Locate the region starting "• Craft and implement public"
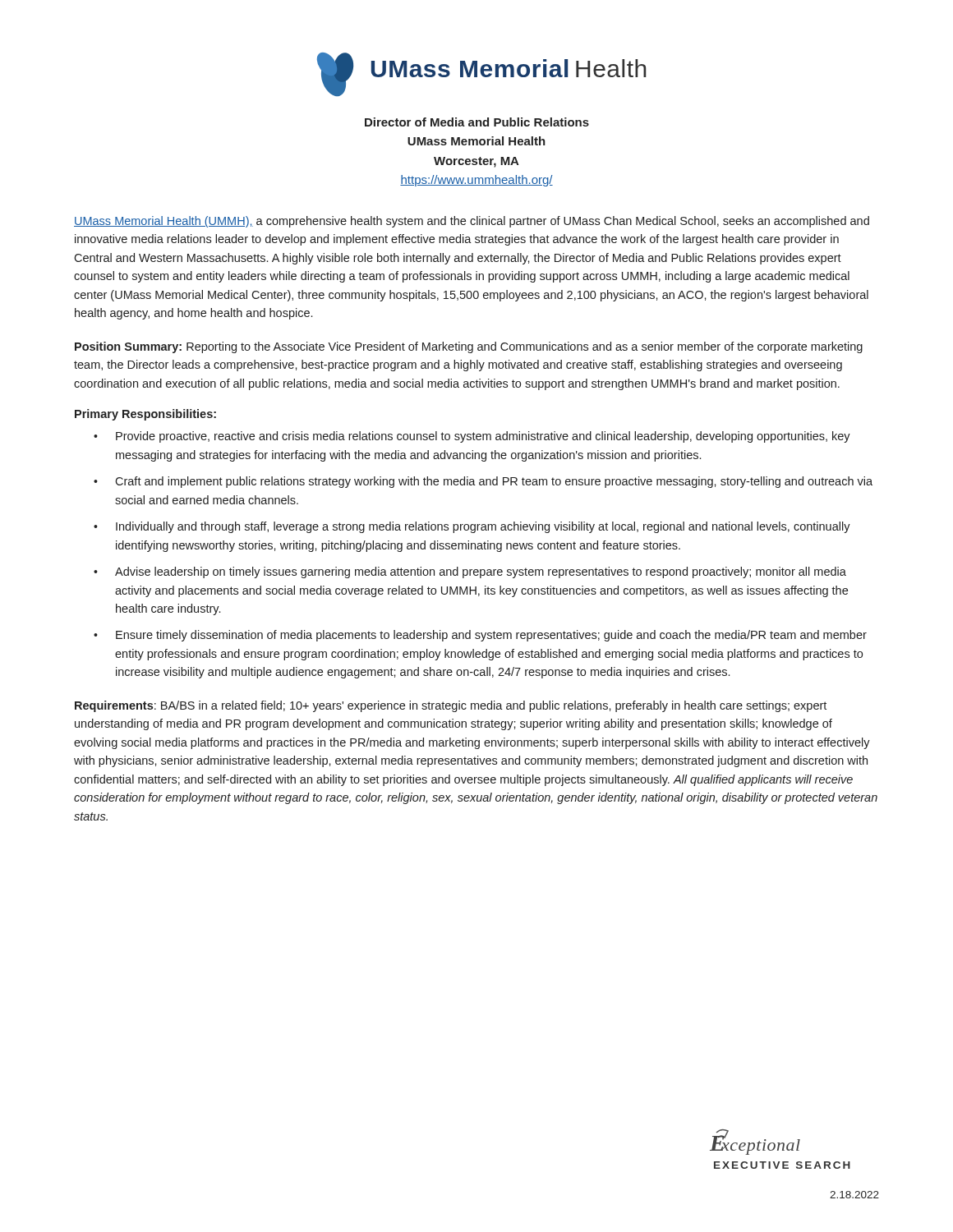This screenshot has height=1232, width=953. coord(486,491)
